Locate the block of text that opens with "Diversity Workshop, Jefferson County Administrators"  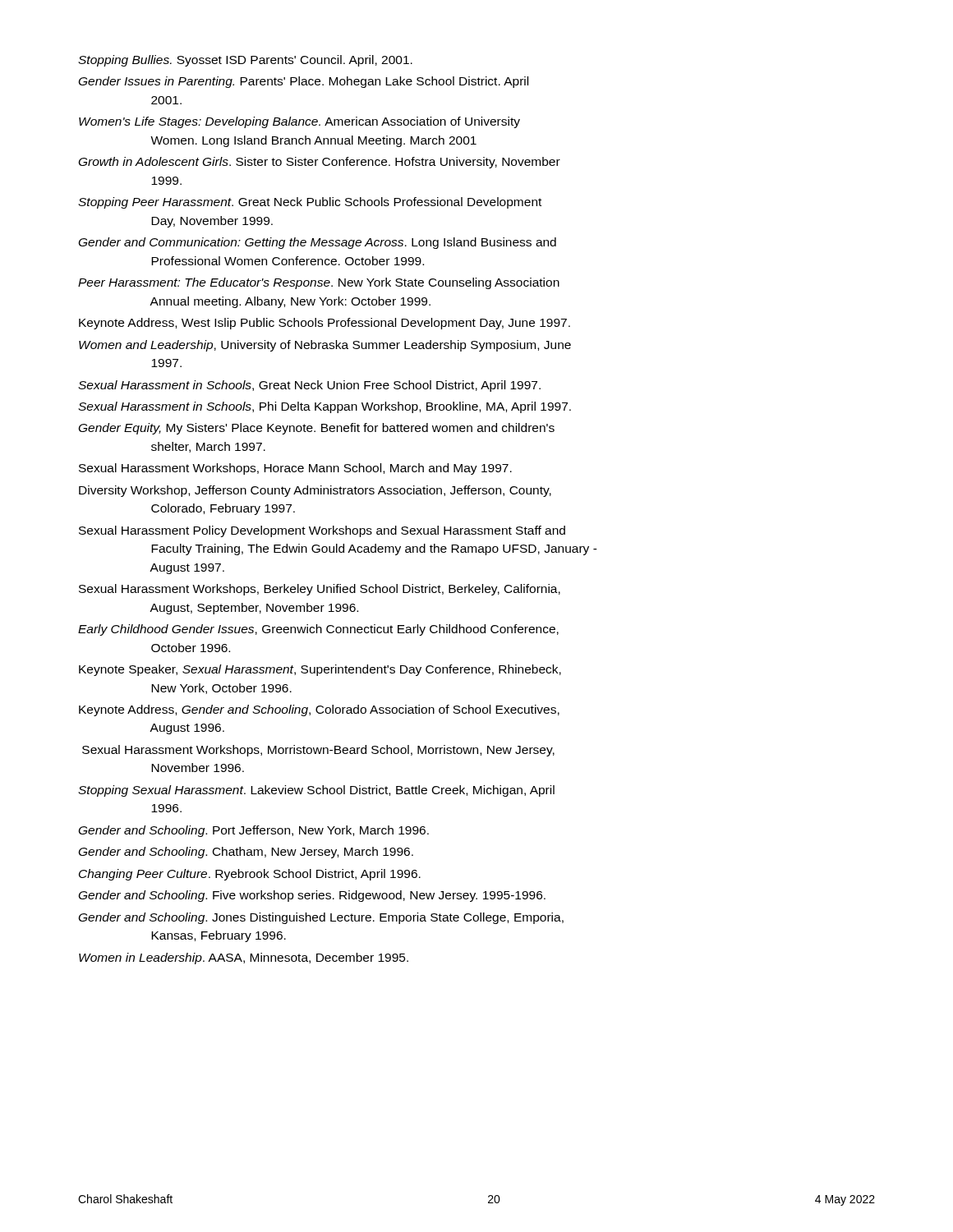pyautogui.click(x=315, y=499)
